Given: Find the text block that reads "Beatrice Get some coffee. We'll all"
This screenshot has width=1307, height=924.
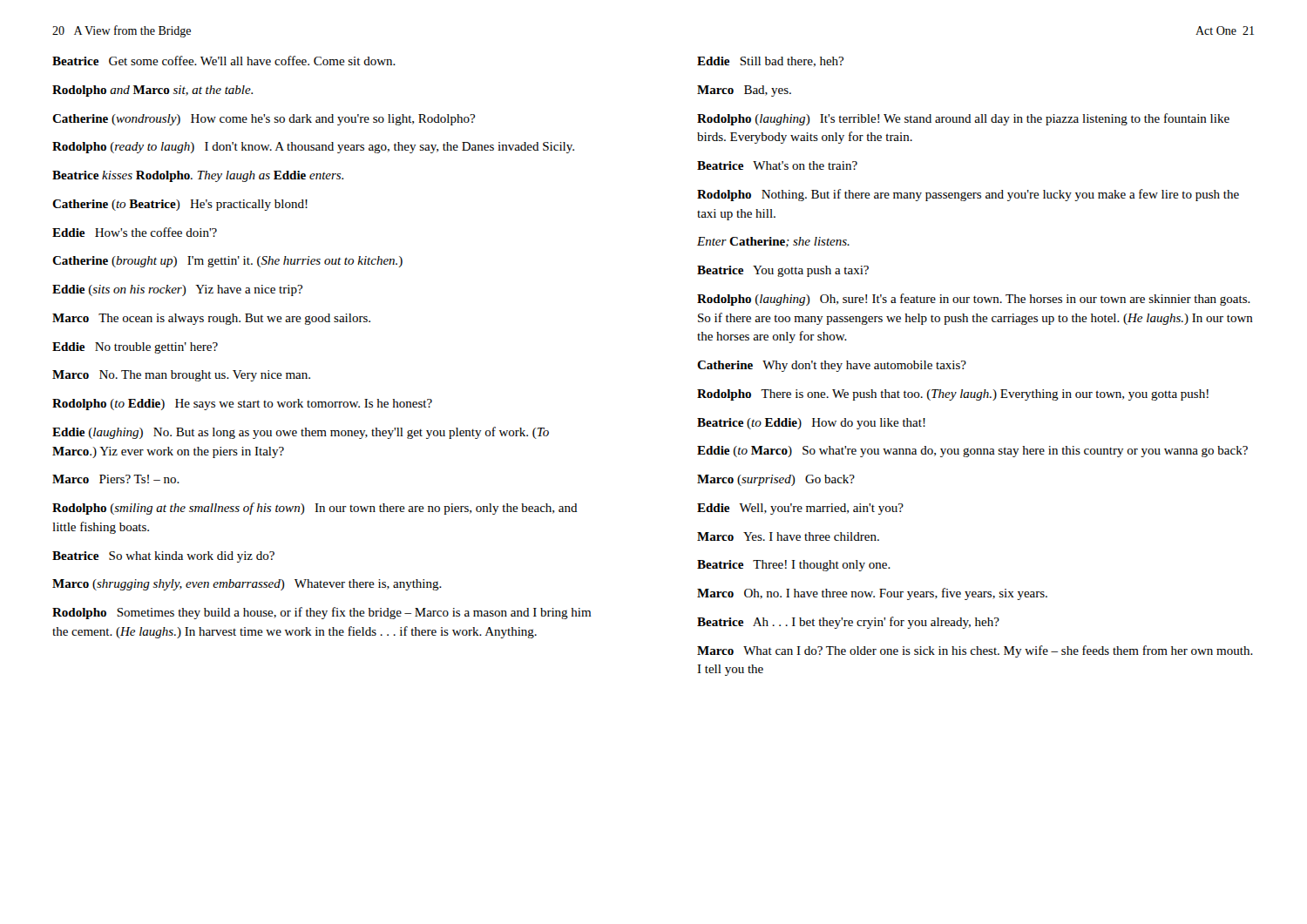Looking at the screenshot, I should tap(224, 61).
